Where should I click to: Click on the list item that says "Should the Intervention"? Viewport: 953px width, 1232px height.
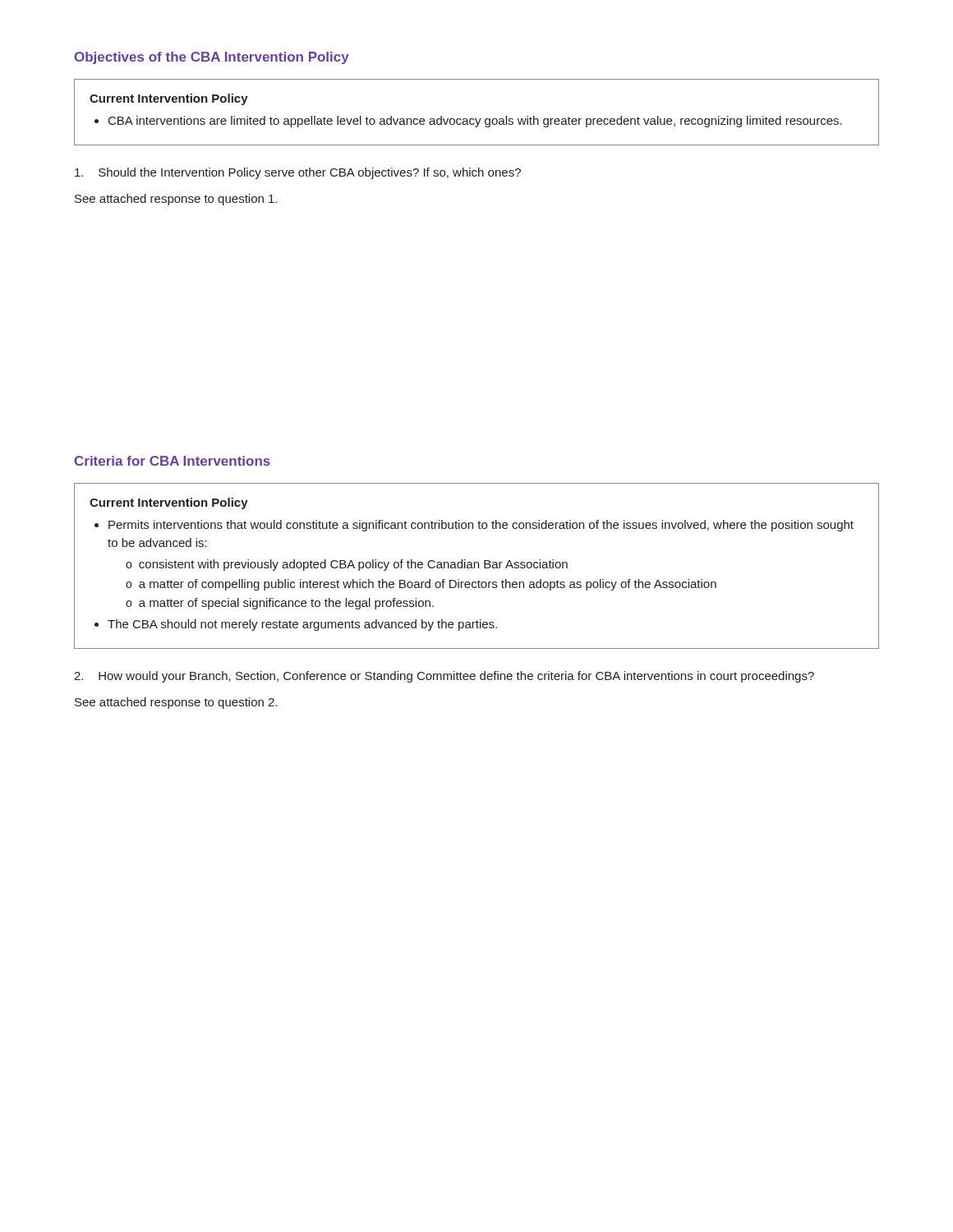(x=298, y=172)
